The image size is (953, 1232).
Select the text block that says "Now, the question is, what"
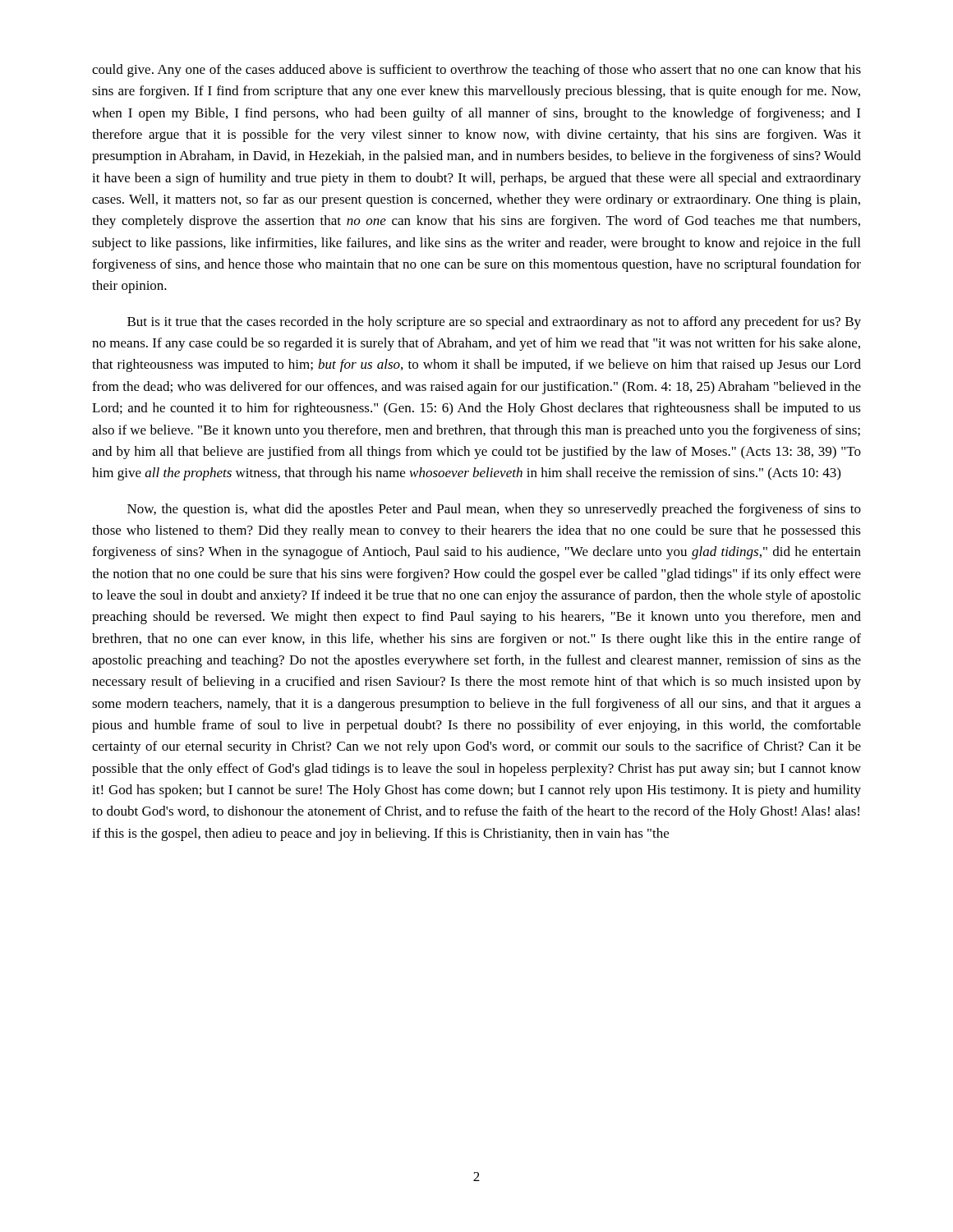click(476, 671)
